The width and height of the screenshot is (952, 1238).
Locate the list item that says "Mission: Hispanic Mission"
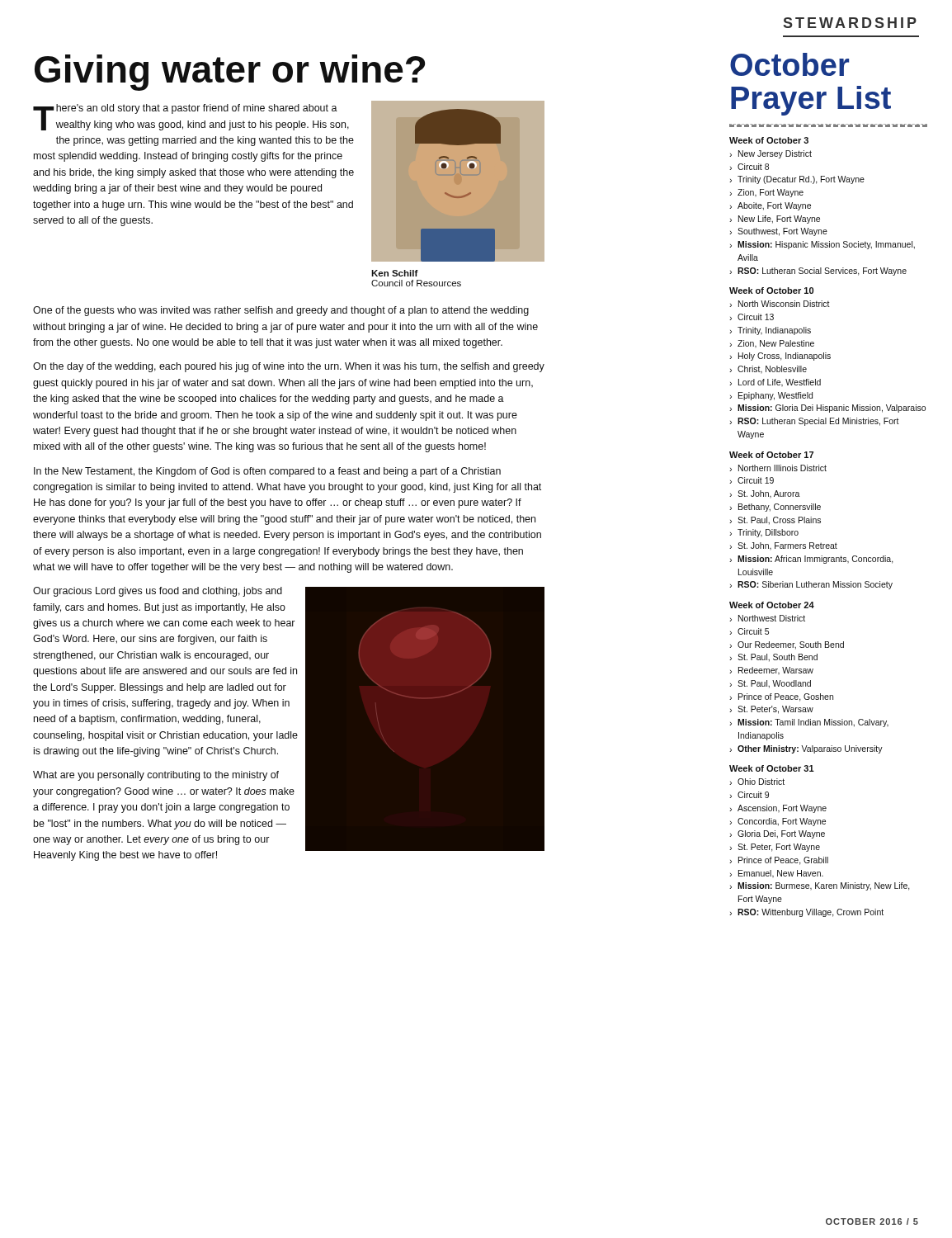828,252
